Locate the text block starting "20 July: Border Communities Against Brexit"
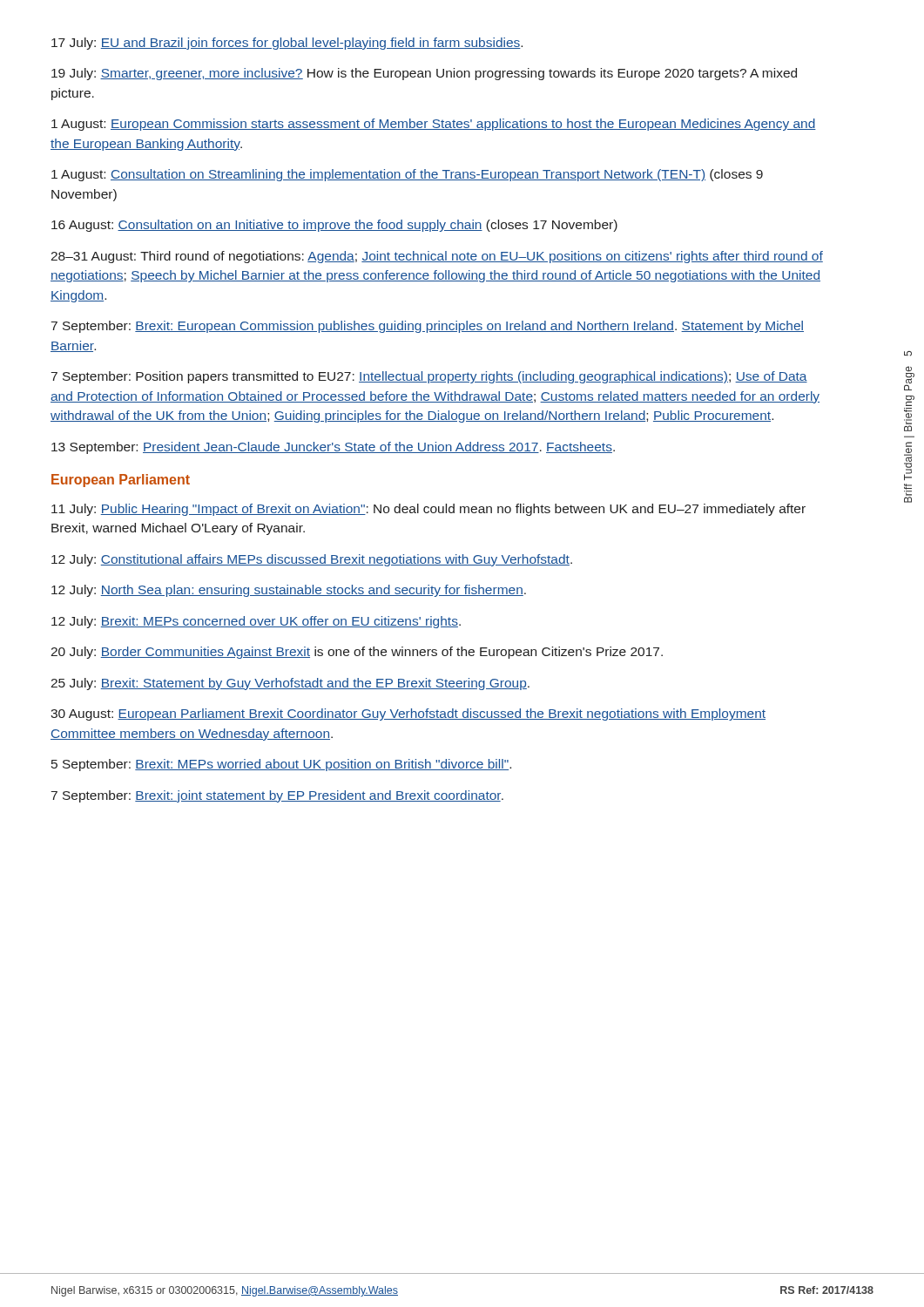 coord(357,652)
